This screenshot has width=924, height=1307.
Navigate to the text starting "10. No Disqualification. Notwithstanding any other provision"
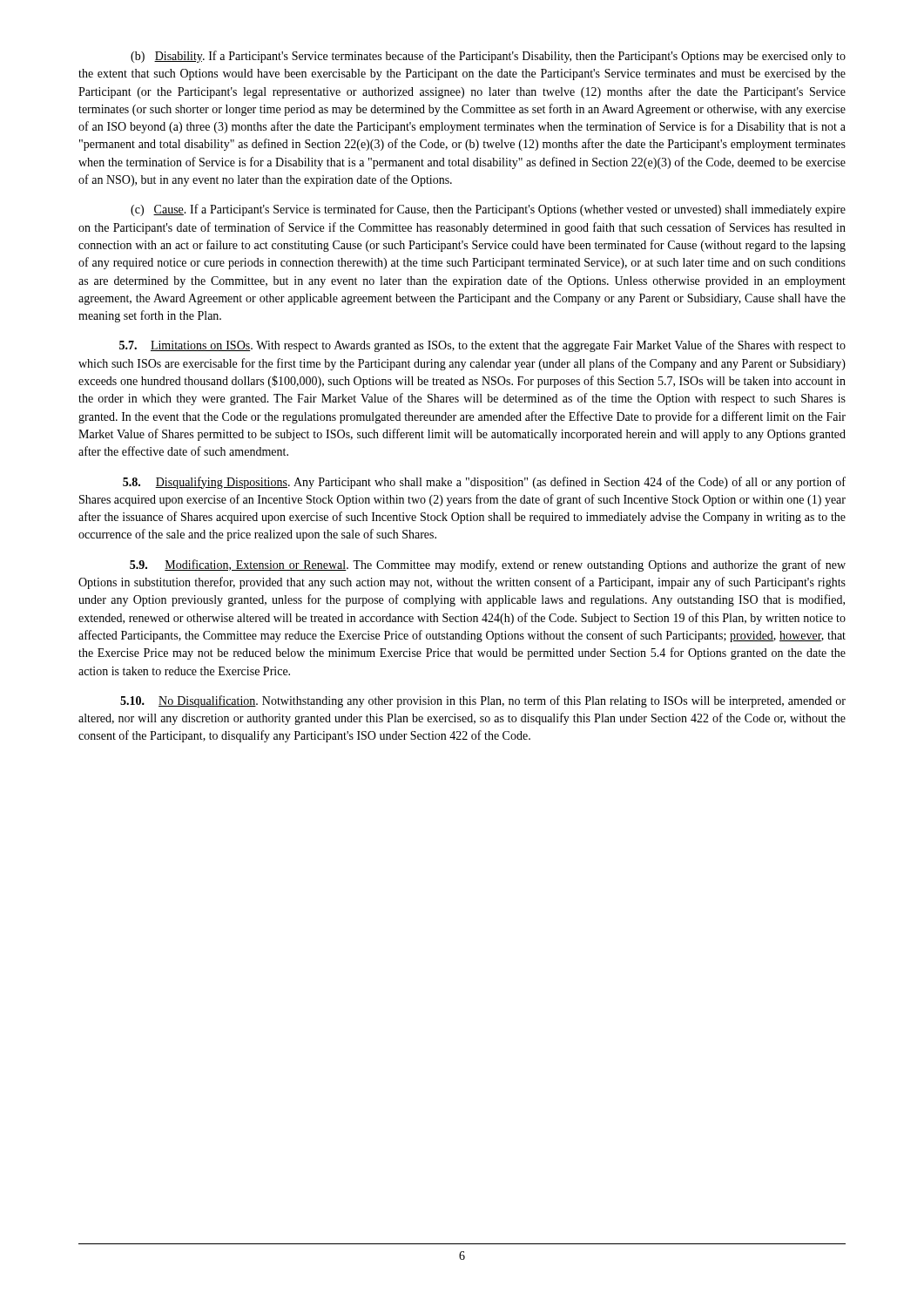[x=462, y=719]
